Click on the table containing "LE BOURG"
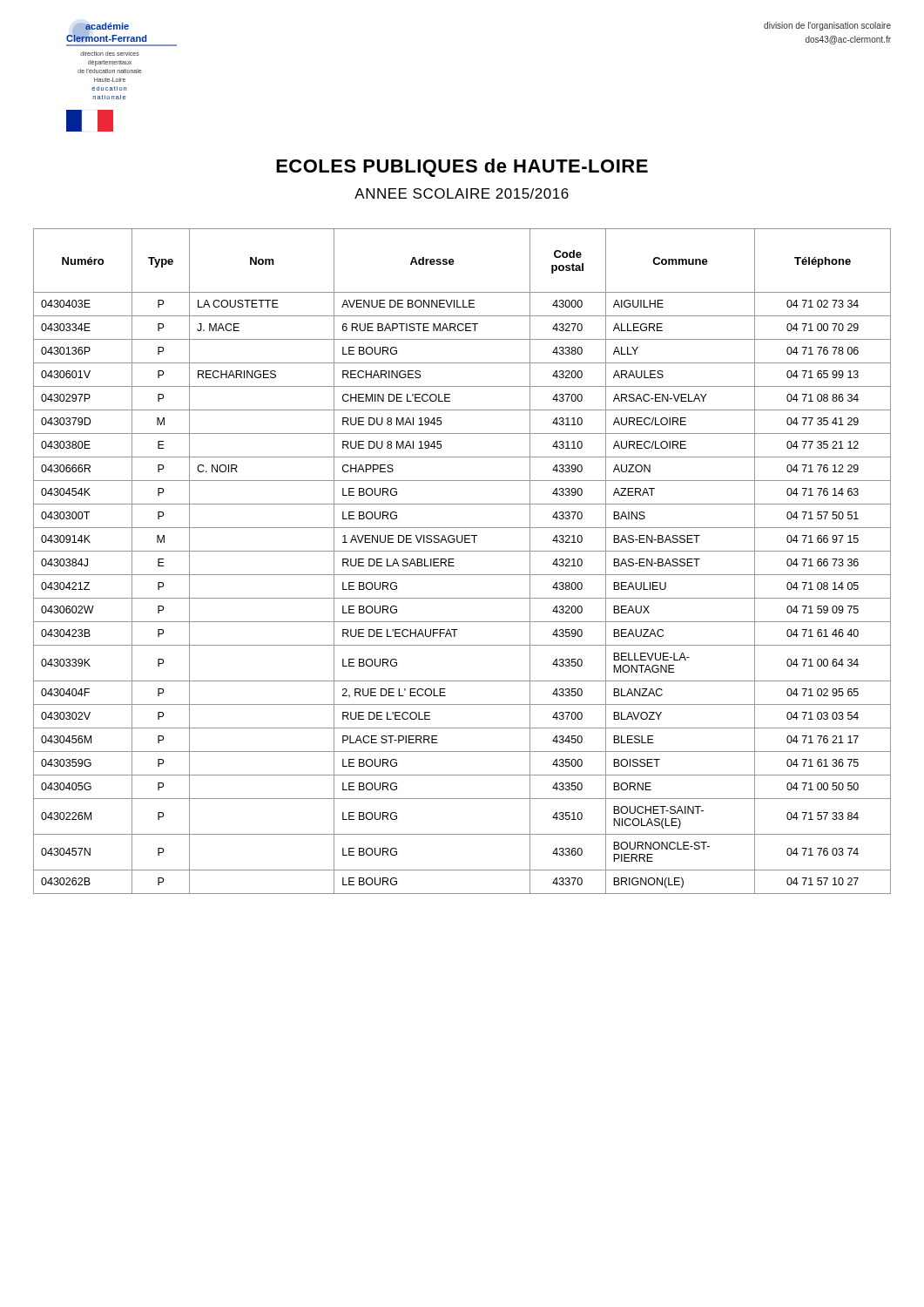The width and height of the screenshot is (924, 1307). 462,561
